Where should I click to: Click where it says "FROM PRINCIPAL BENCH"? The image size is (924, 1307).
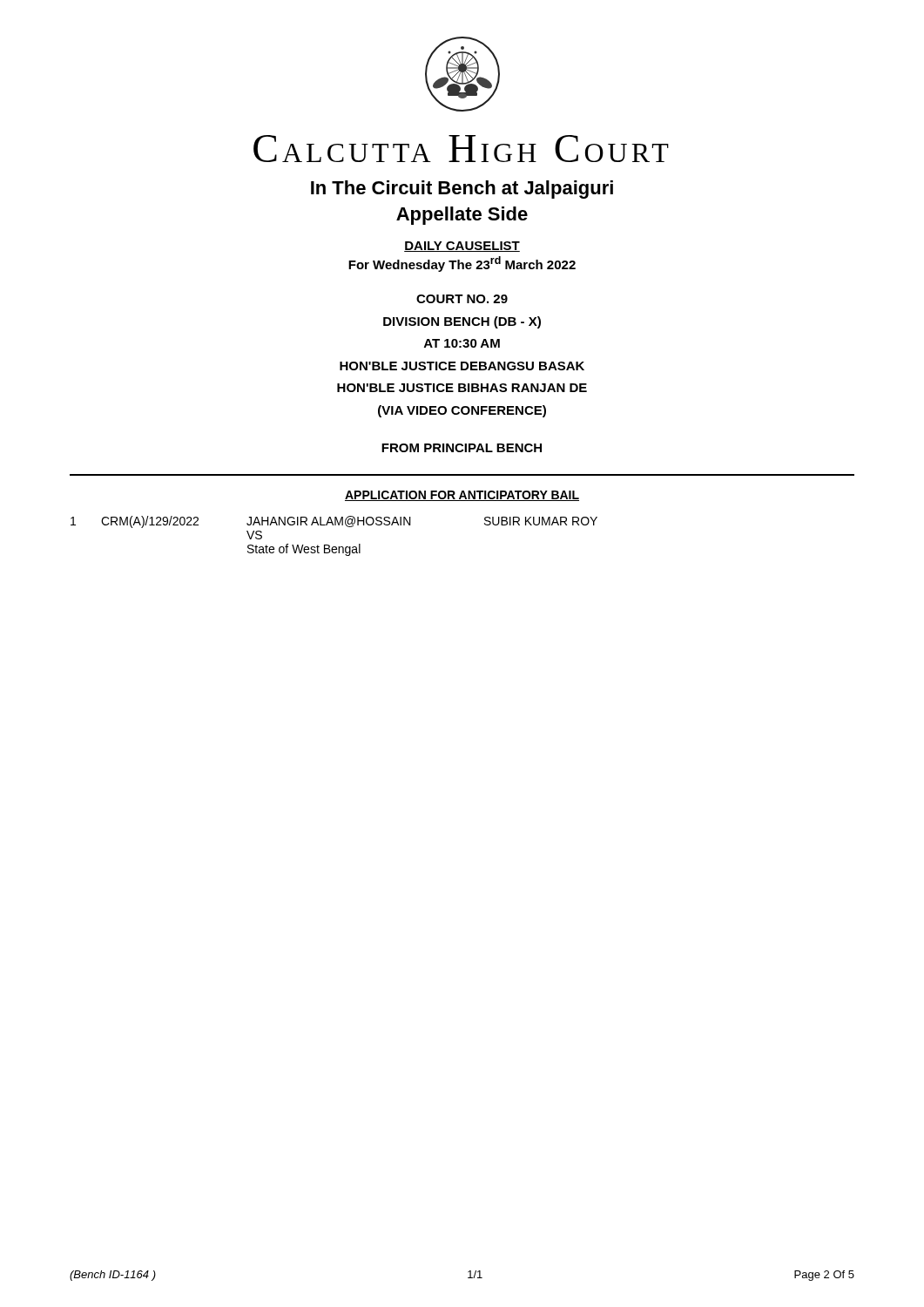(x=462, y=447)
